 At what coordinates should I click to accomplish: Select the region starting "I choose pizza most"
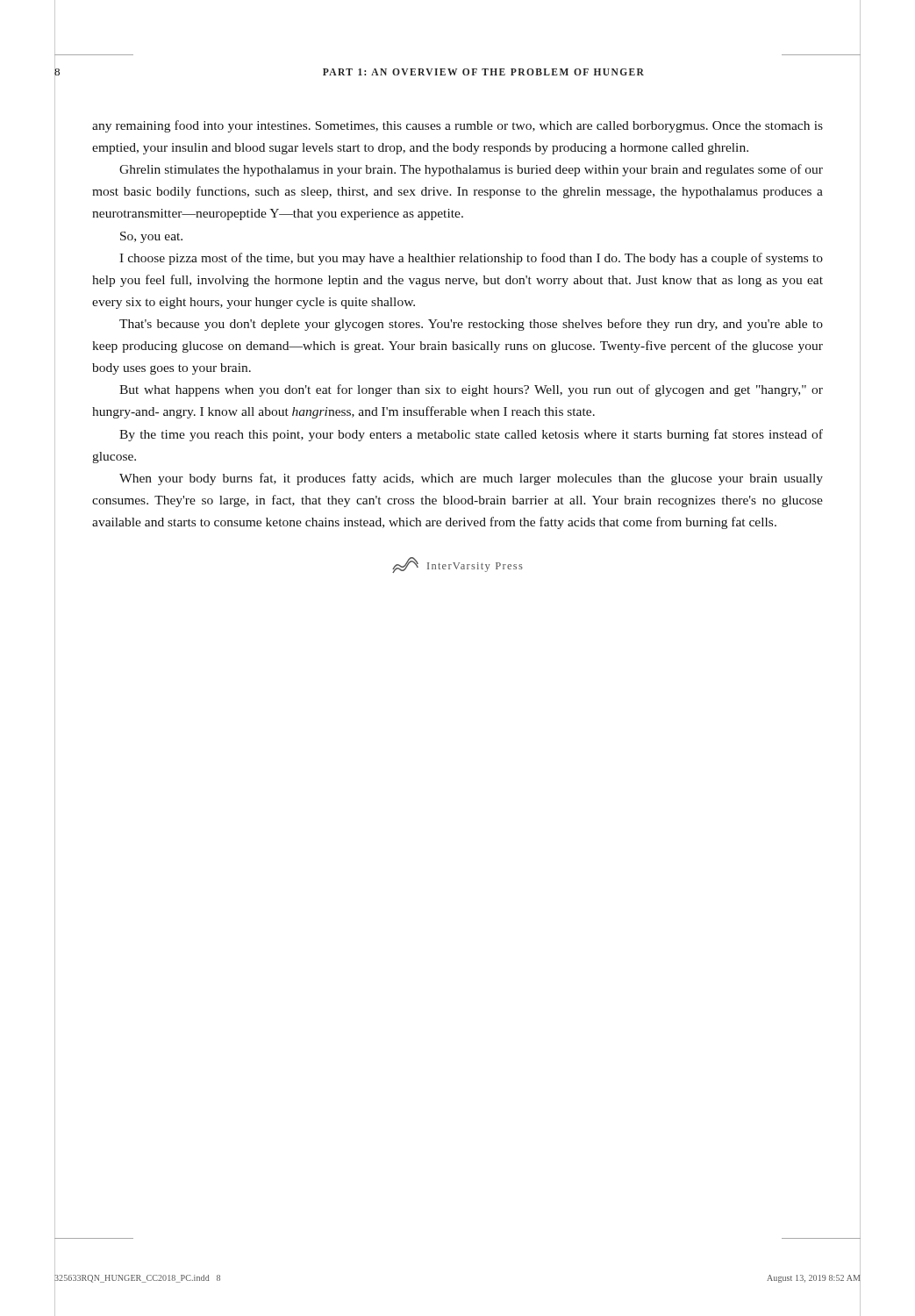coord(458,279)
